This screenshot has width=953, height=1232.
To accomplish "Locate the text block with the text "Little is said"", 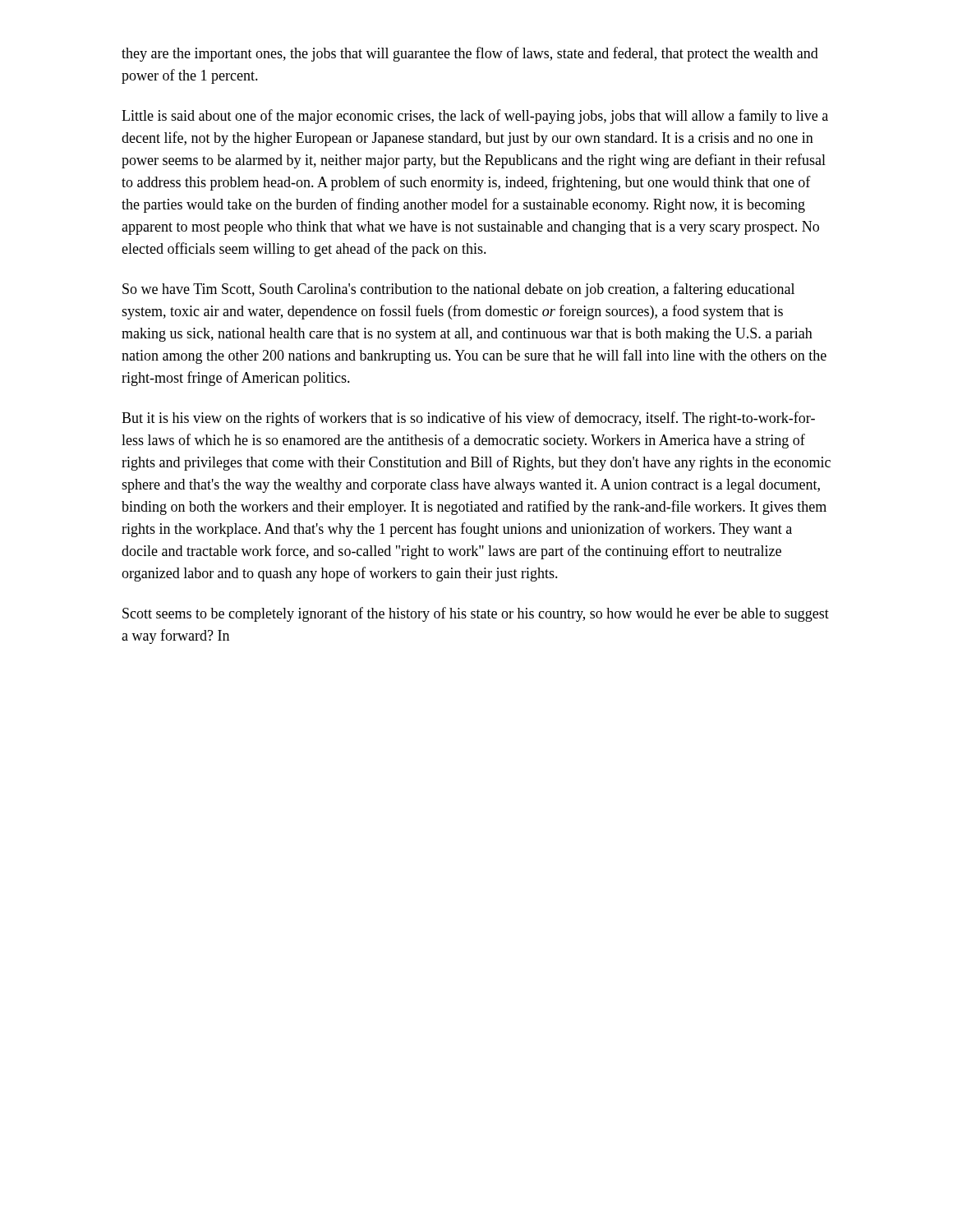I will [475, 182].
